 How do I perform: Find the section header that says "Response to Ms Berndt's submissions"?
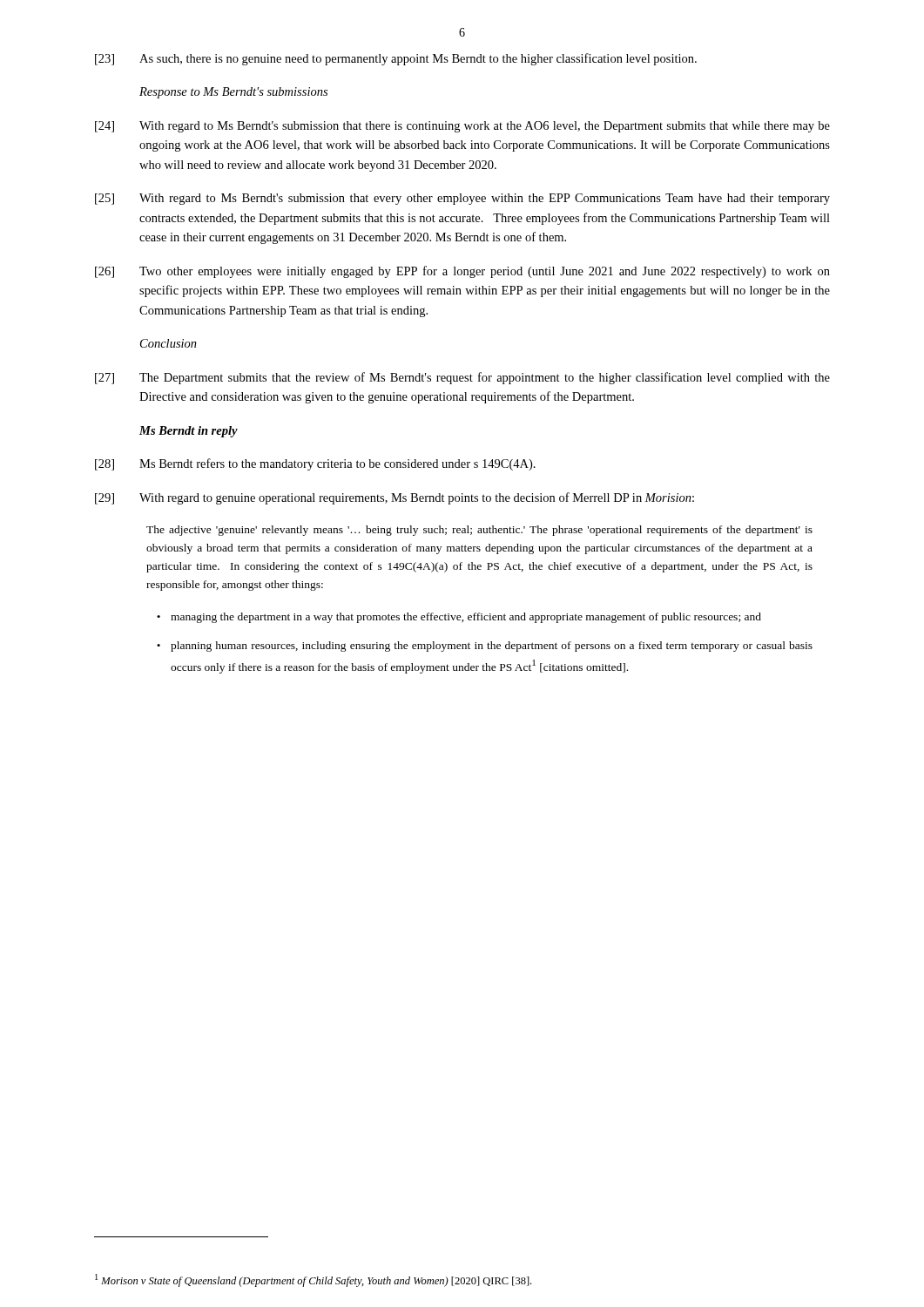pyautogui.click(x=234, y=92)
